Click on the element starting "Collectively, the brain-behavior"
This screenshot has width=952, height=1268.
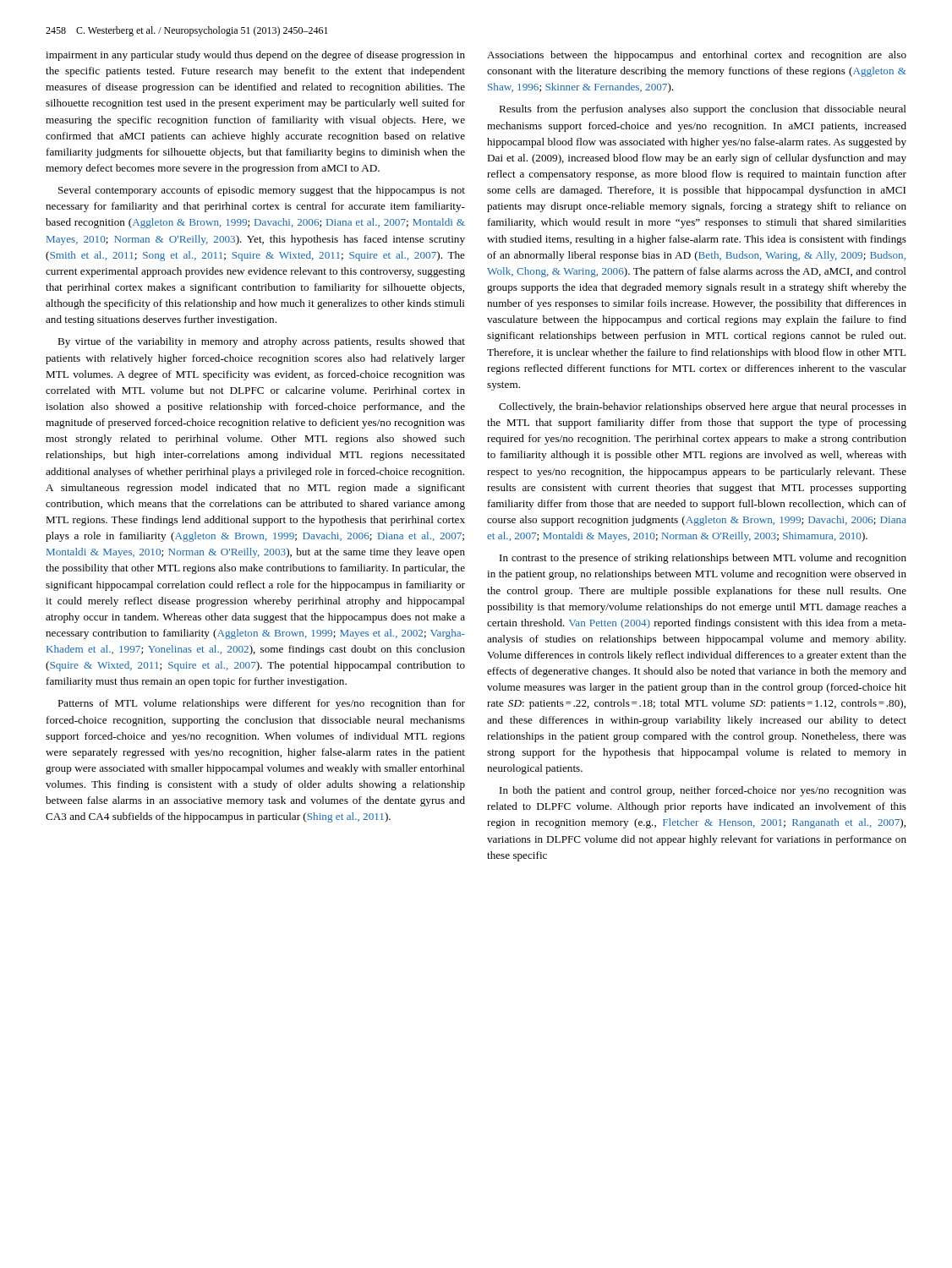pyautogui.click(x=697, y=471)
